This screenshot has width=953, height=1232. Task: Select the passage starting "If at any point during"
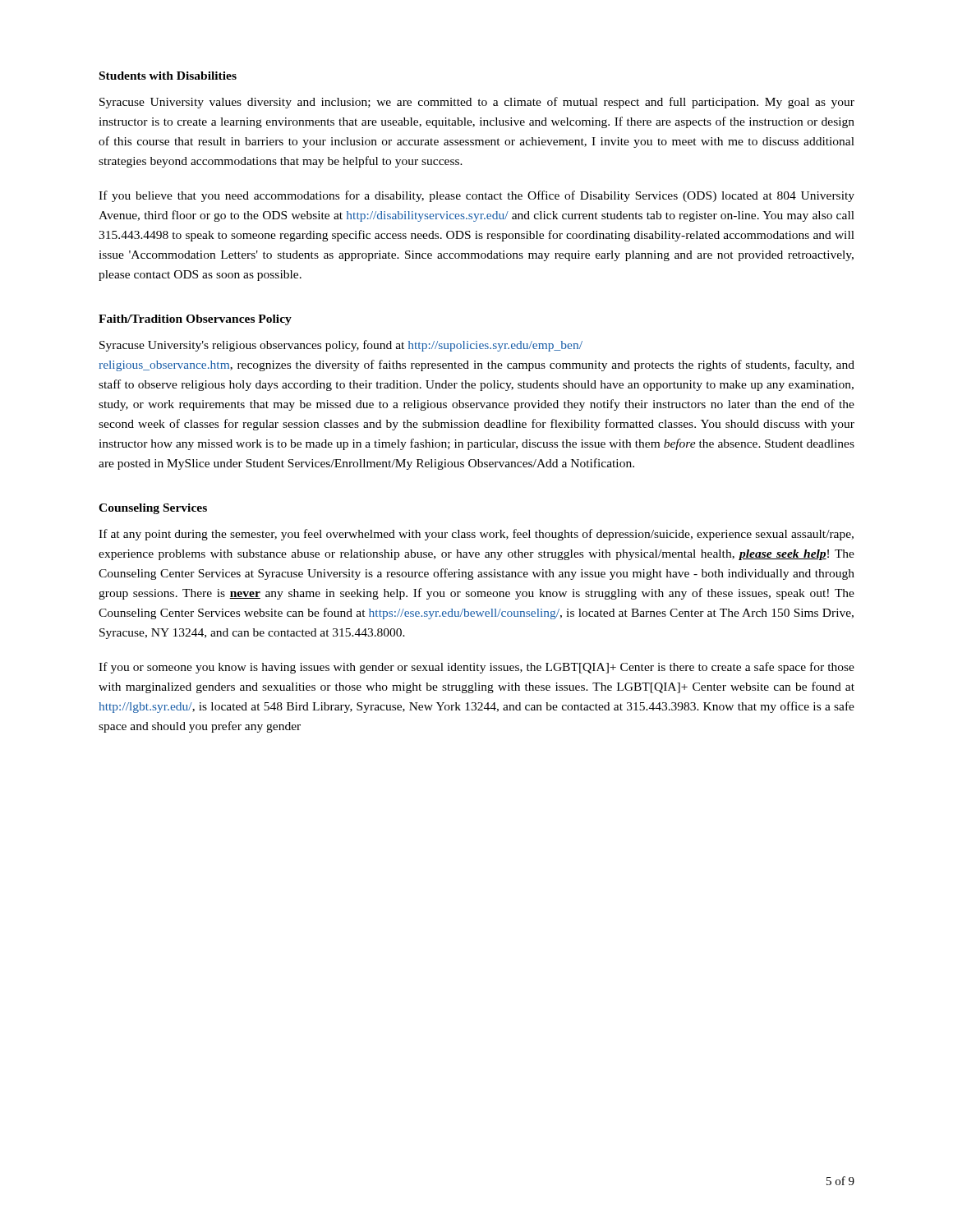point(476,583)
